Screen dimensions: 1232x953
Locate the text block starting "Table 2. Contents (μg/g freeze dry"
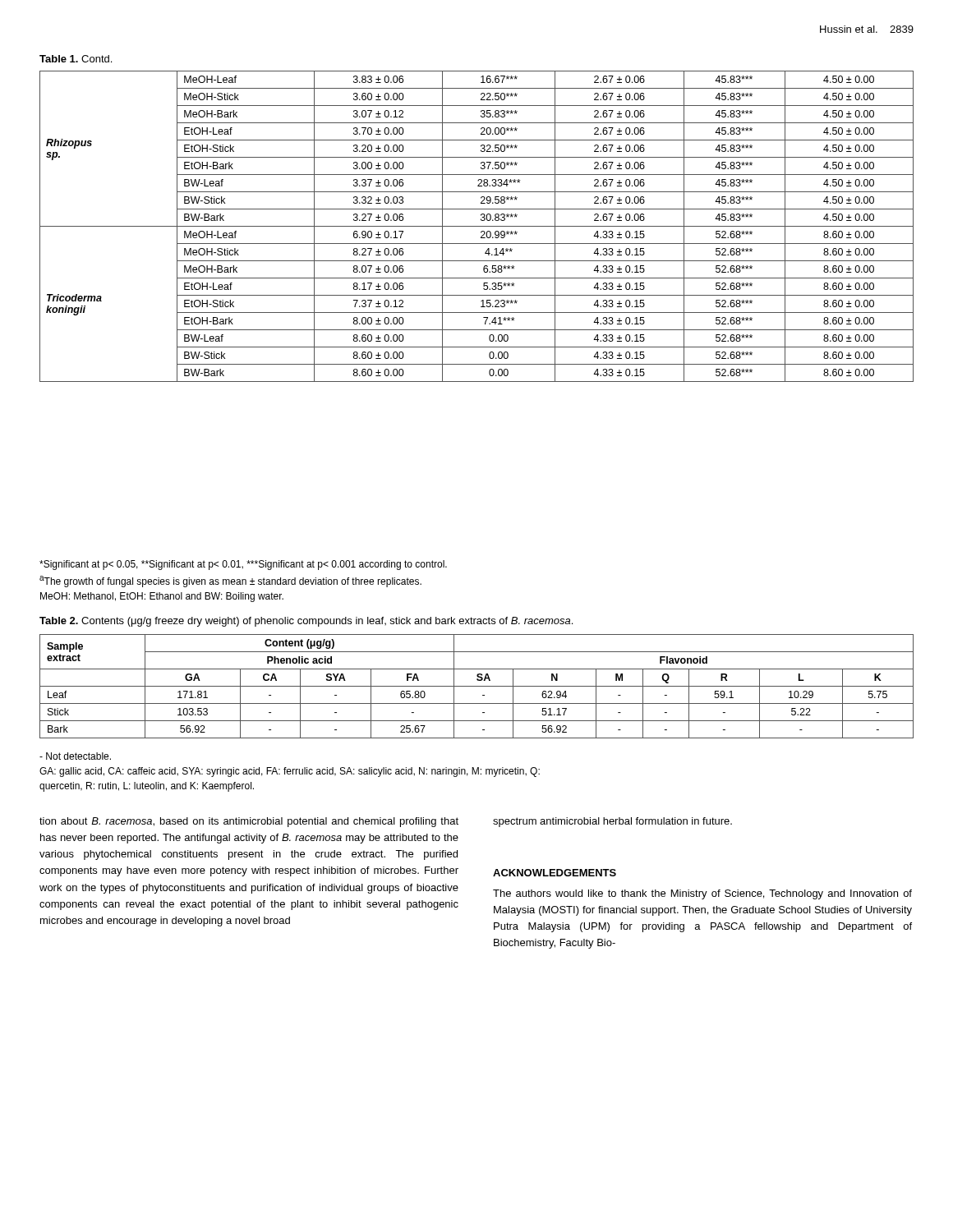click(307, 621)
